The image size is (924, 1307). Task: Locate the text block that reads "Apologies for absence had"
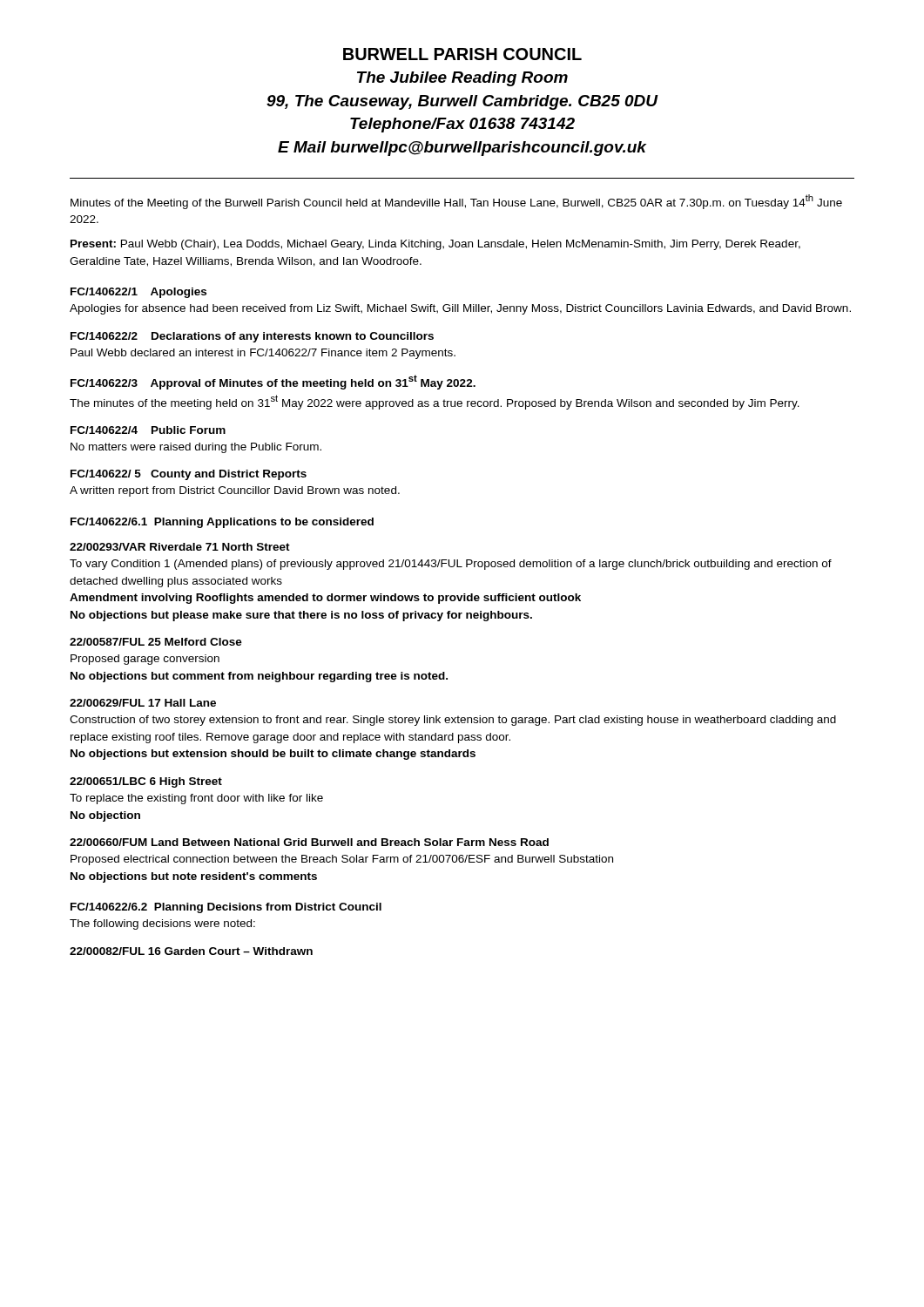click(461, 308)
